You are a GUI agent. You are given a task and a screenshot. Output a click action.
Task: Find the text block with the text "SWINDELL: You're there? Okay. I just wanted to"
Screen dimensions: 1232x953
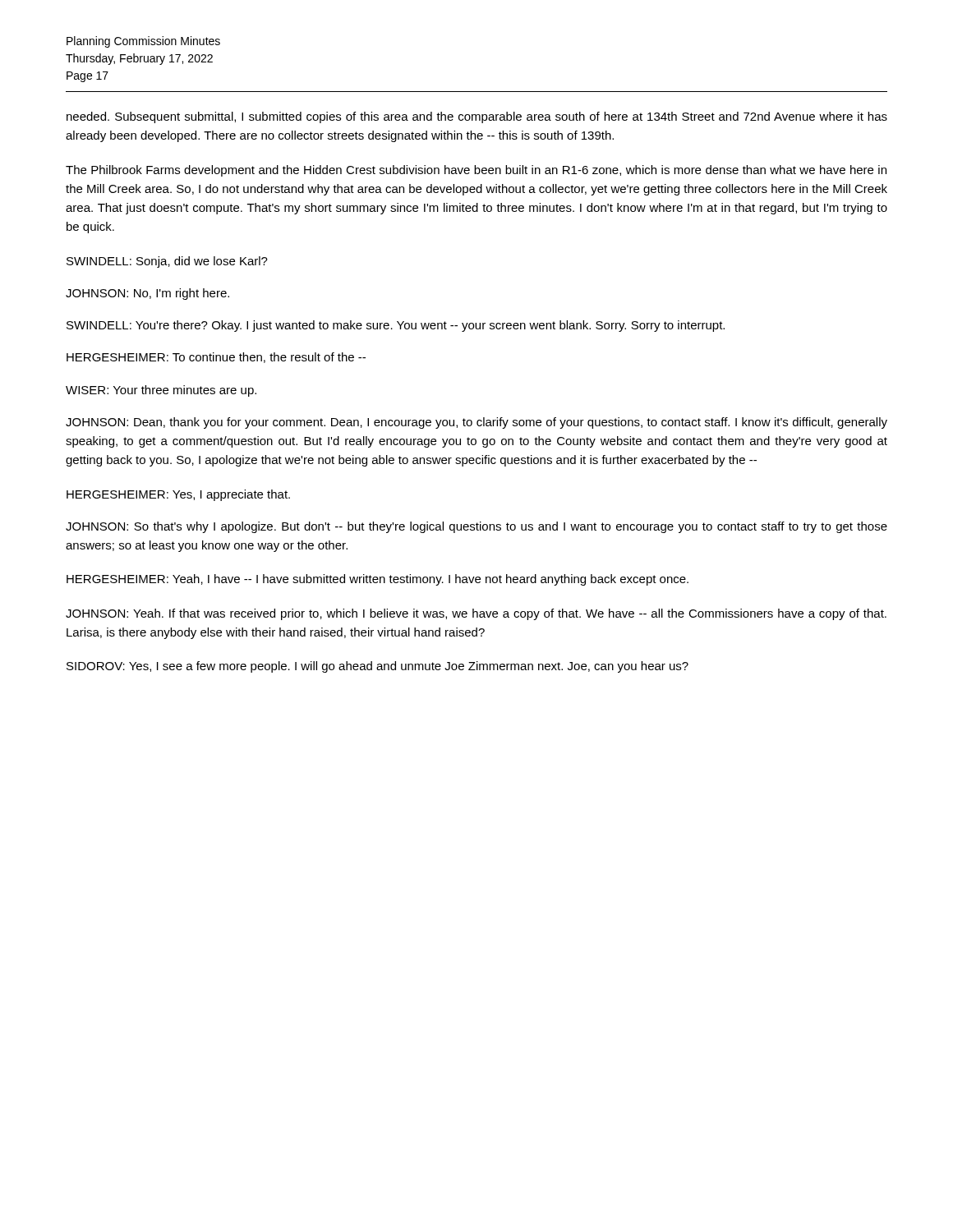[x=396, y=325]
